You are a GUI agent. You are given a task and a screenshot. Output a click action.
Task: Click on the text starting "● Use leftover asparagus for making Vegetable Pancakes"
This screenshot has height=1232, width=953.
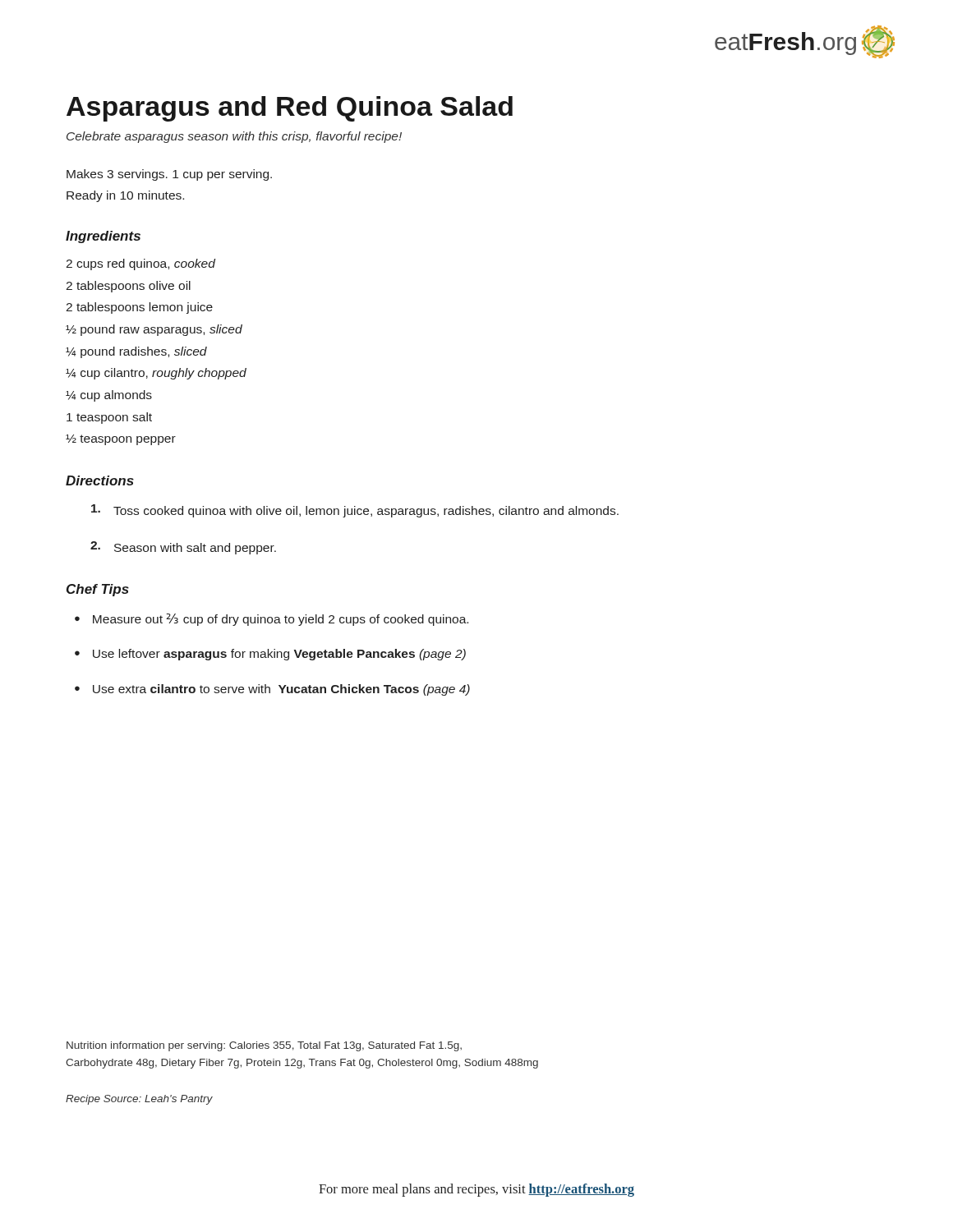tap(270, 654)
